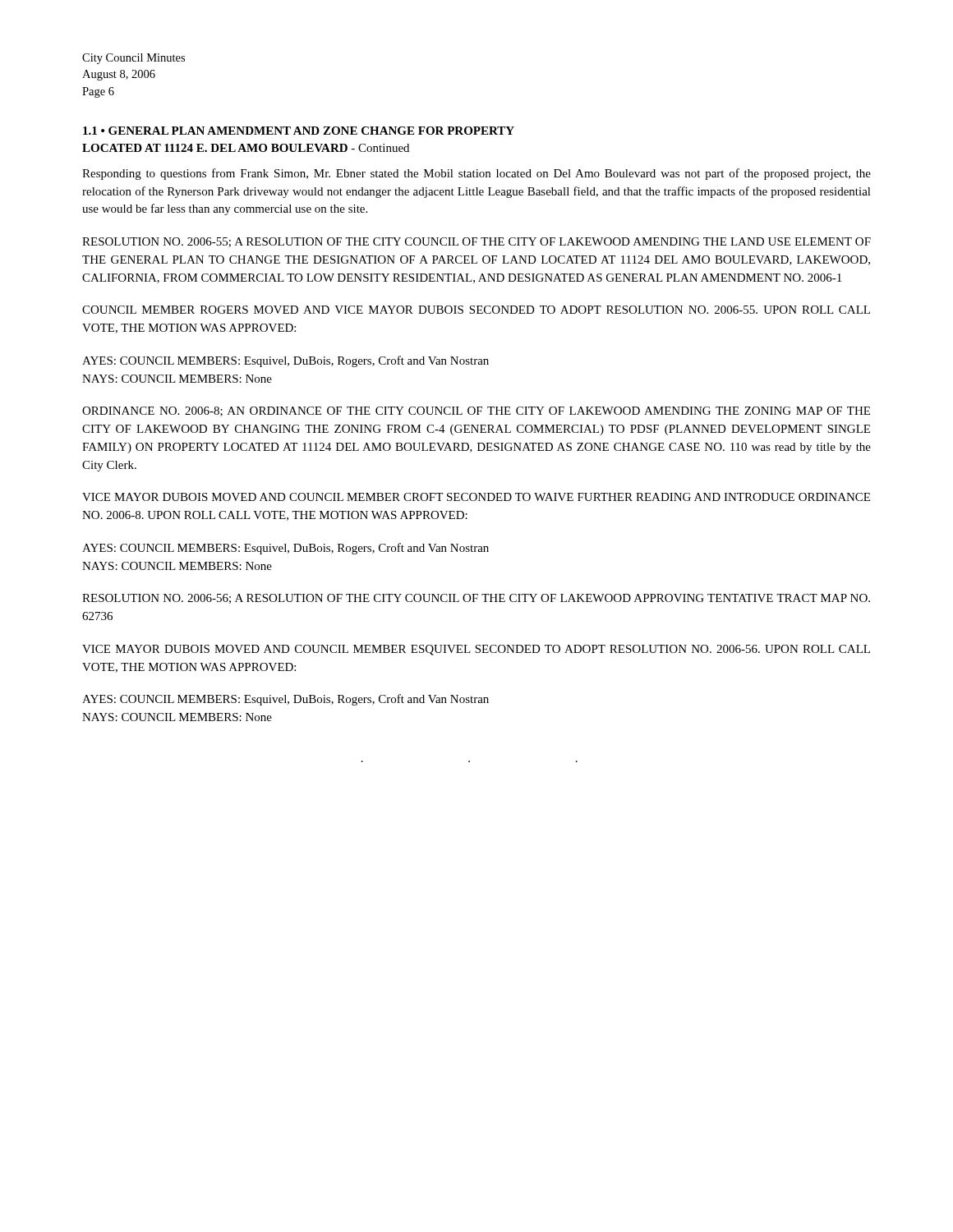953x1232 pixels.
Task: Click on the text block with the text "Responding to questions from Frank"
Action: [476, 192]
